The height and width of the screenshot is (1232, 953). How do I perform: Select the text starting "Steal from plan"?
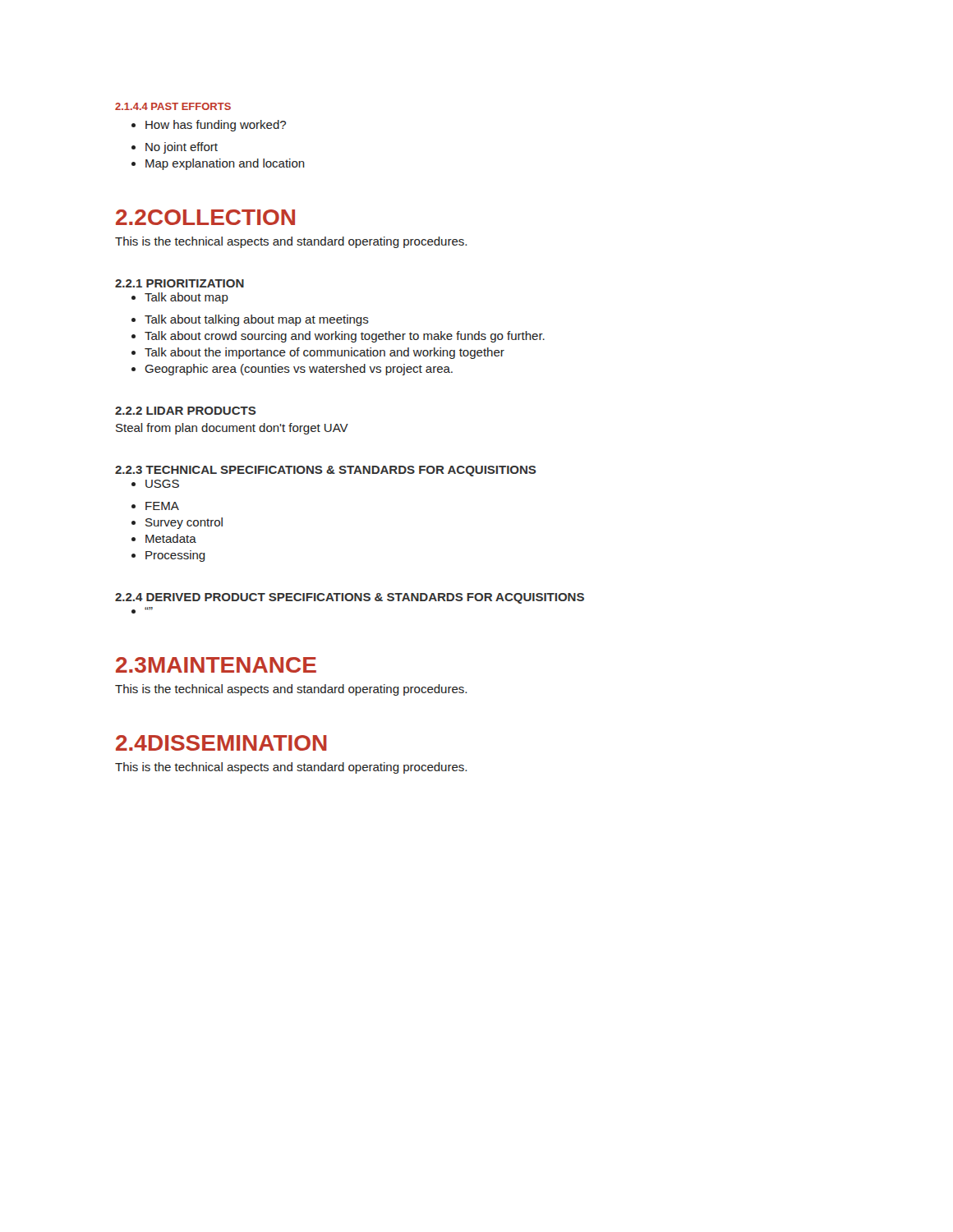point(232,428)
